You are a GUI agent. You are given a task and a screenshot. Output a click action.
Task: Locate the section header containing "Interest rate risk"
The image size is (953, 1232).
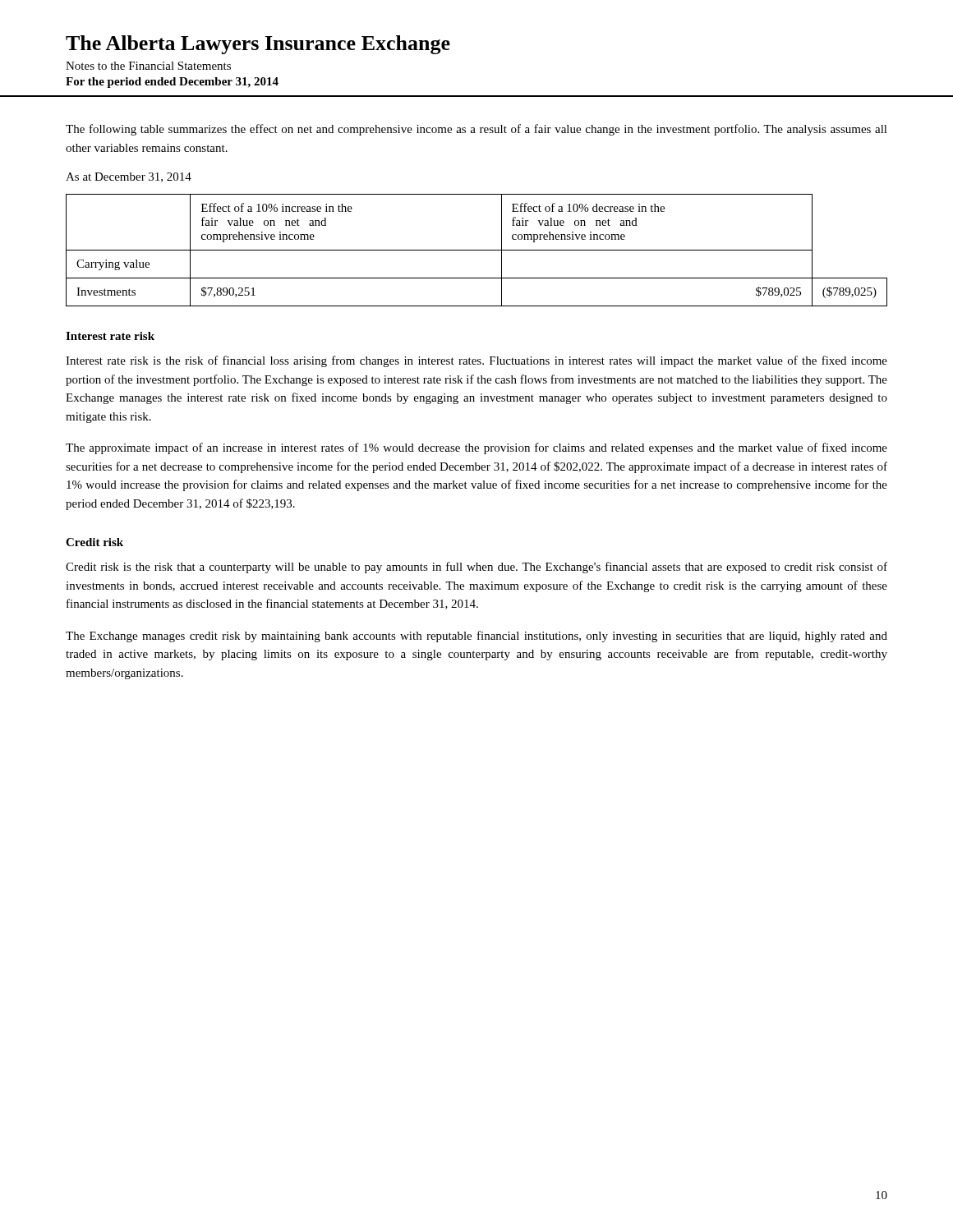110,336
